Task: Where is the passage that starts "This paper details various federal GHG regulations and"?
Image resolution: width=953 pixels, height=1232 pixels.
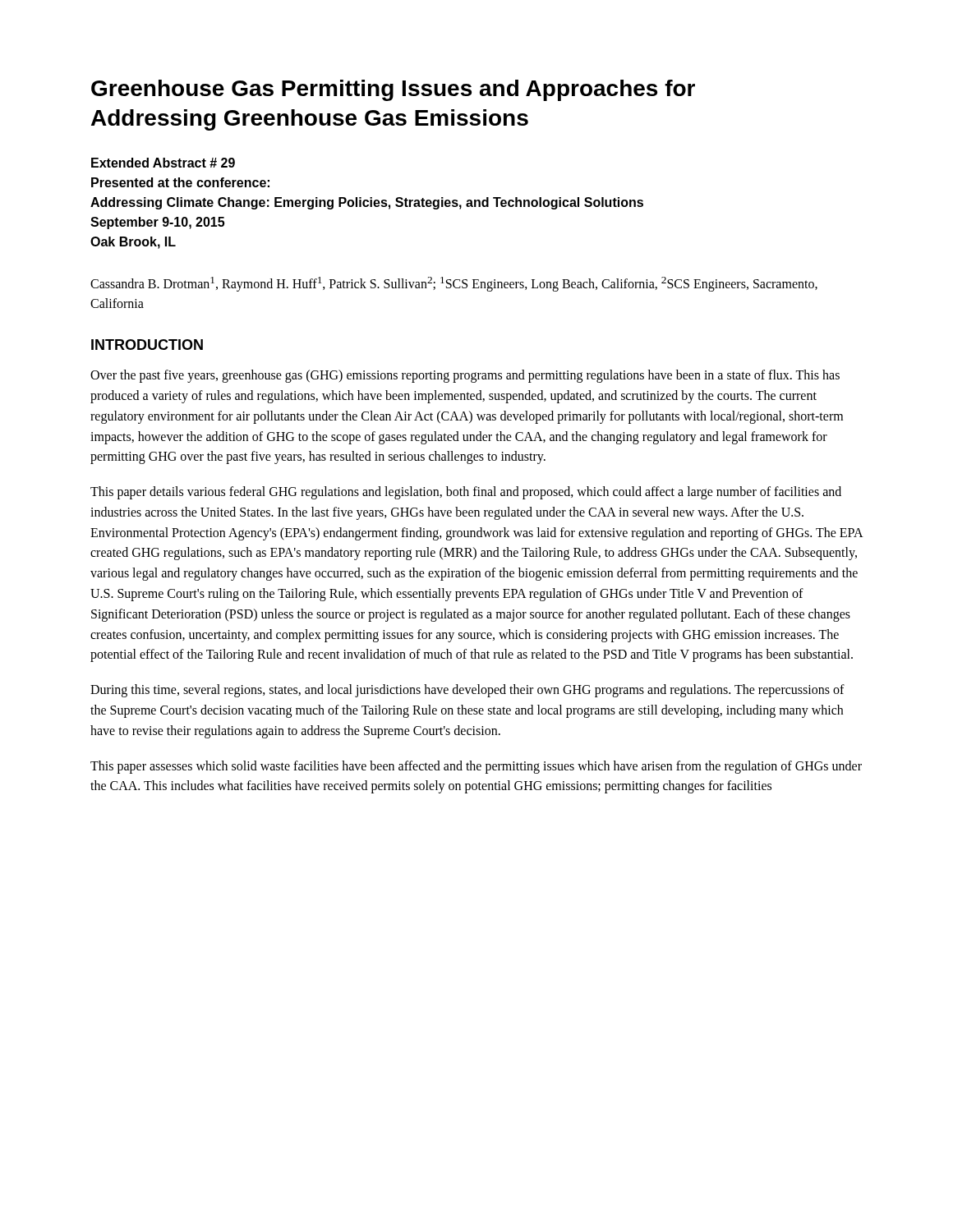Action: point(476,573)
